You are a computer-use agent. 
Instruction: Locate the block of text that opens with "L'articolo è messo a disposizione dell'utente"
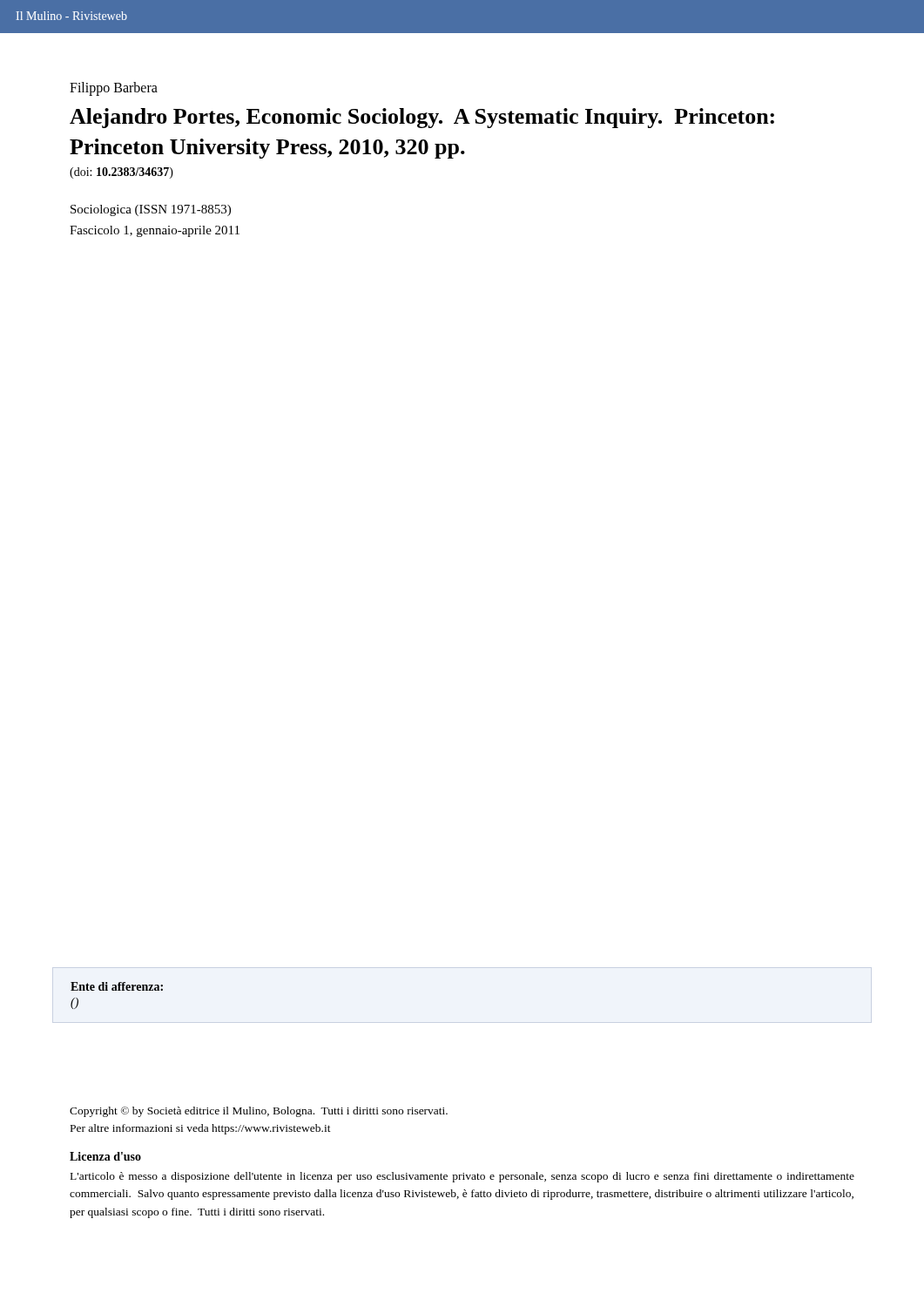pos(462,1194)
